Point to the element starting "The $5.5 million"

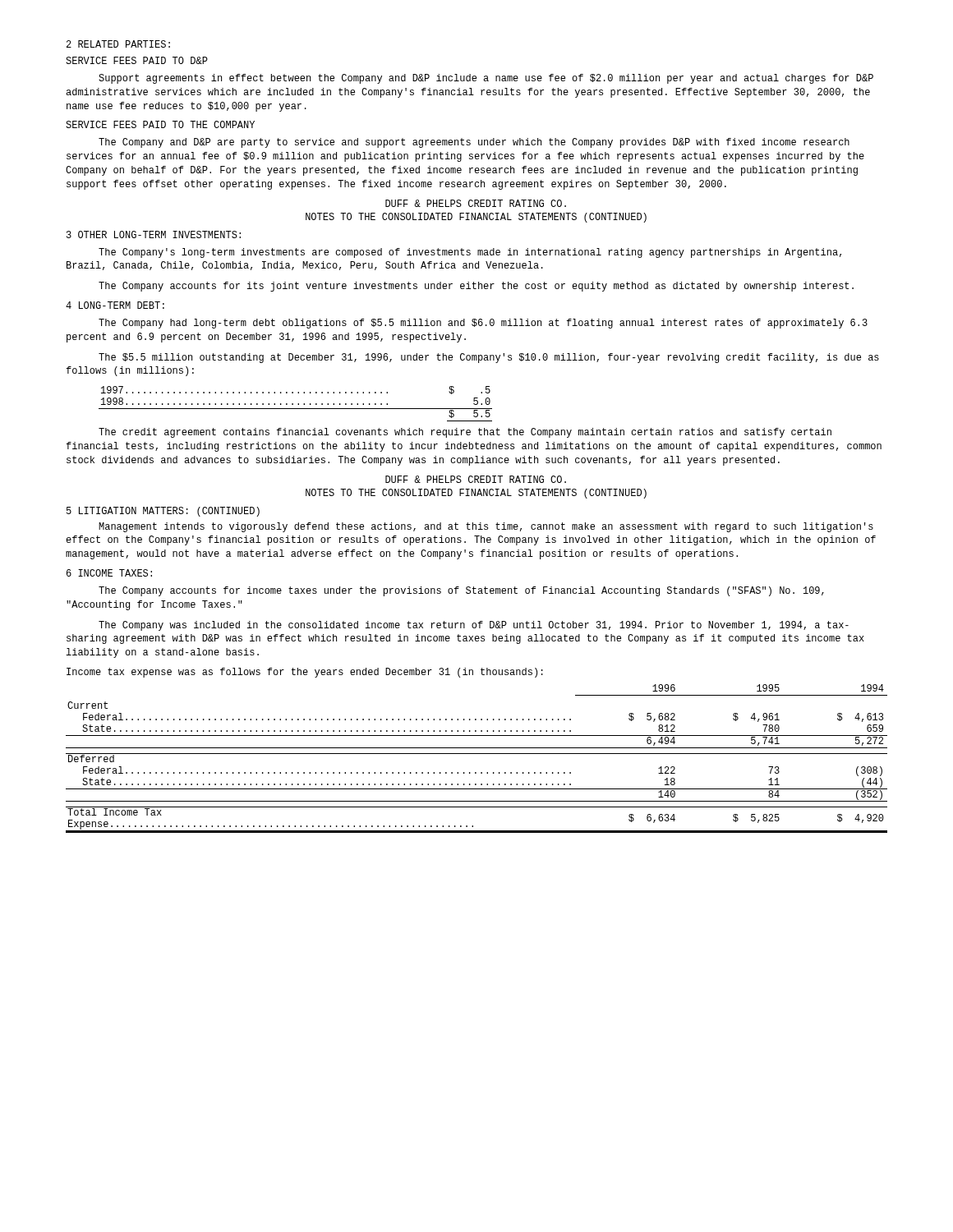pos(473,365)
